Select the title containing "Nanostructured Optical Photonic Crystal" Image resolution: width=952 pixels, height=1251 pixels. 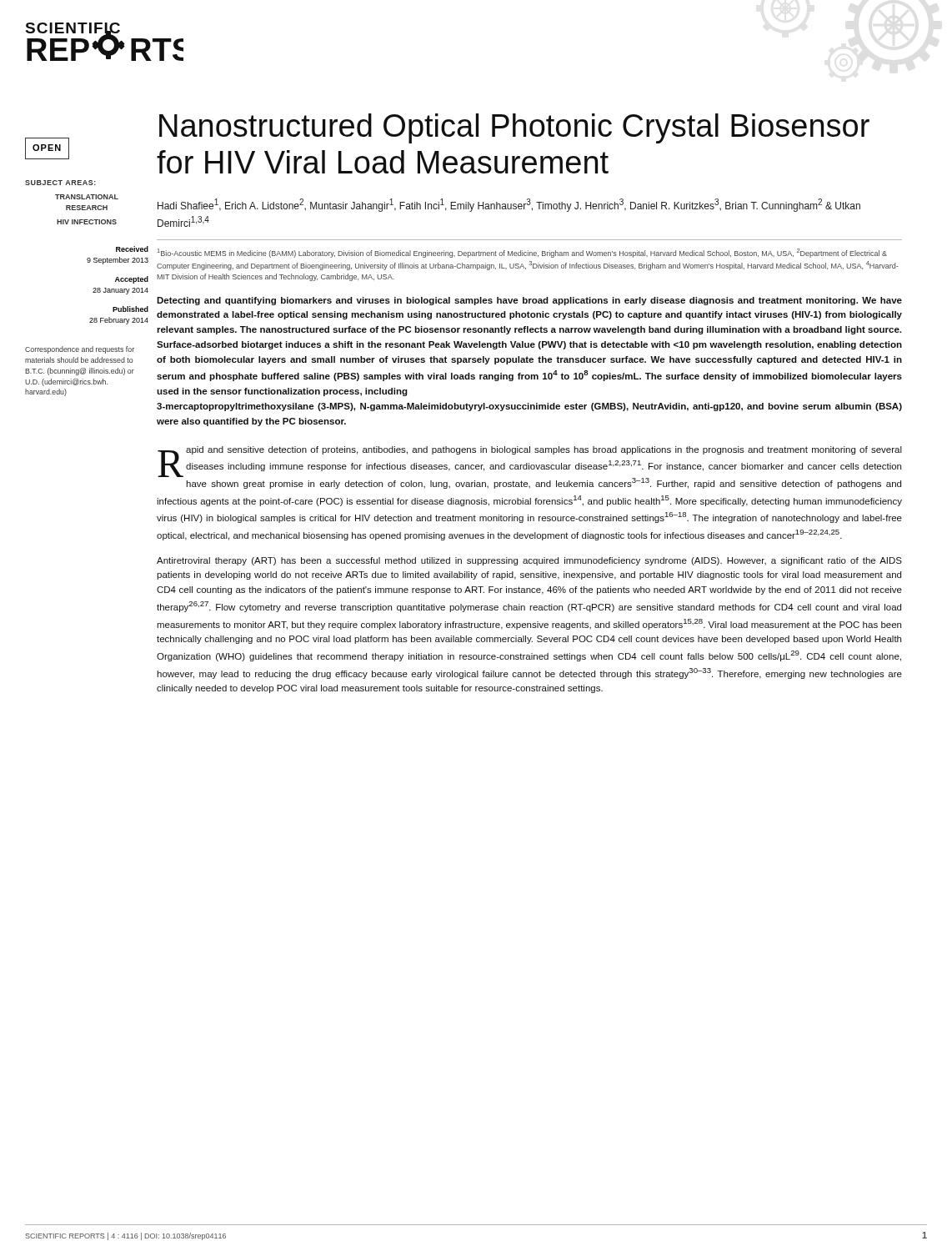(513, 144)
